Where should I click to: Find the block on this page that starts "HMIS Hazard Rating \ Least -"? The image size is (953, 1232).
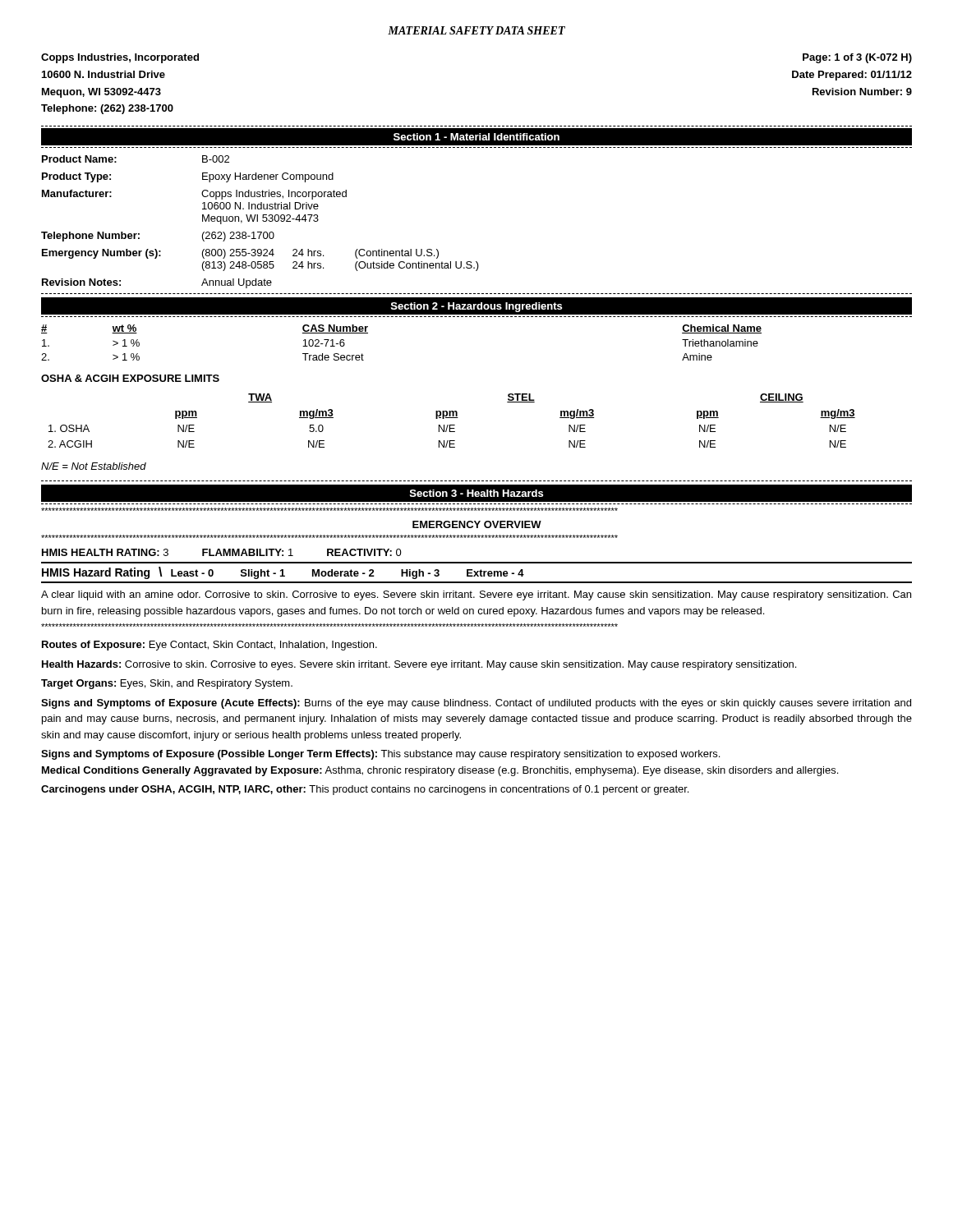coord(282,573)
